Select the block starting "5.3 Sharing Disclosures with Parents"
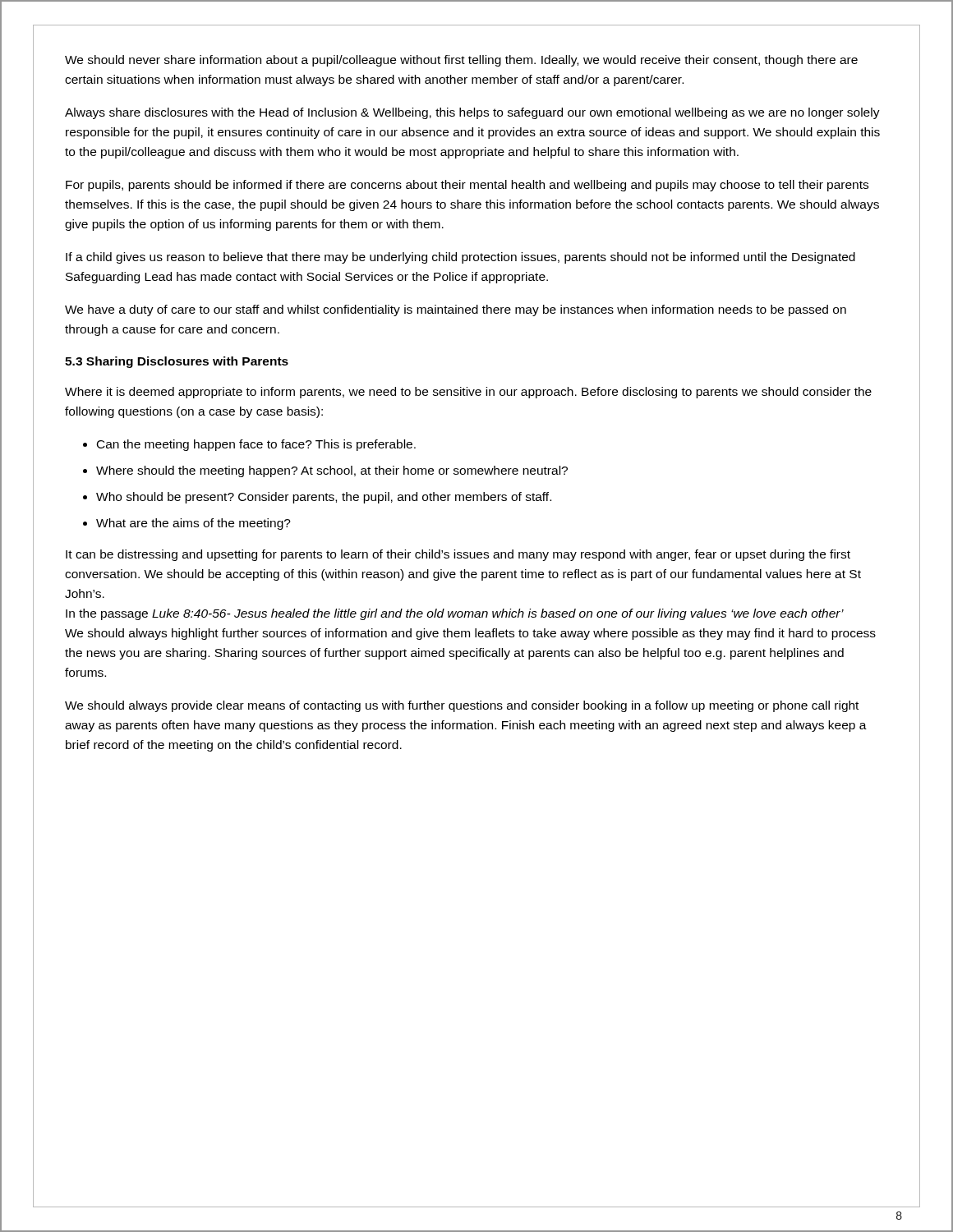953x1232 pixels. coord(177,361)
